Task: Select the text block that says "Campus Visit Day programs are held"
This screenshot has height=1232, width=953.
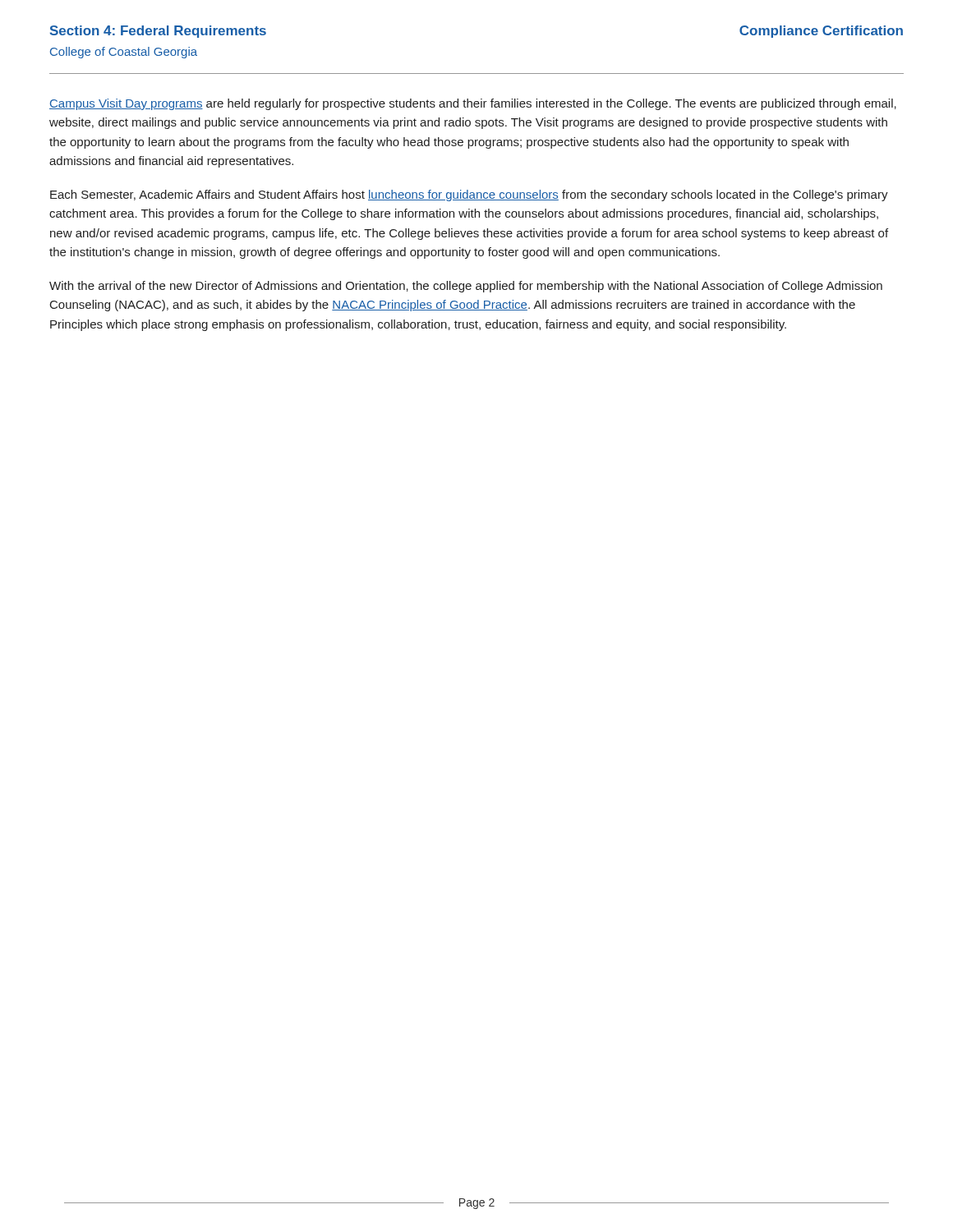Action: (473, 132)
